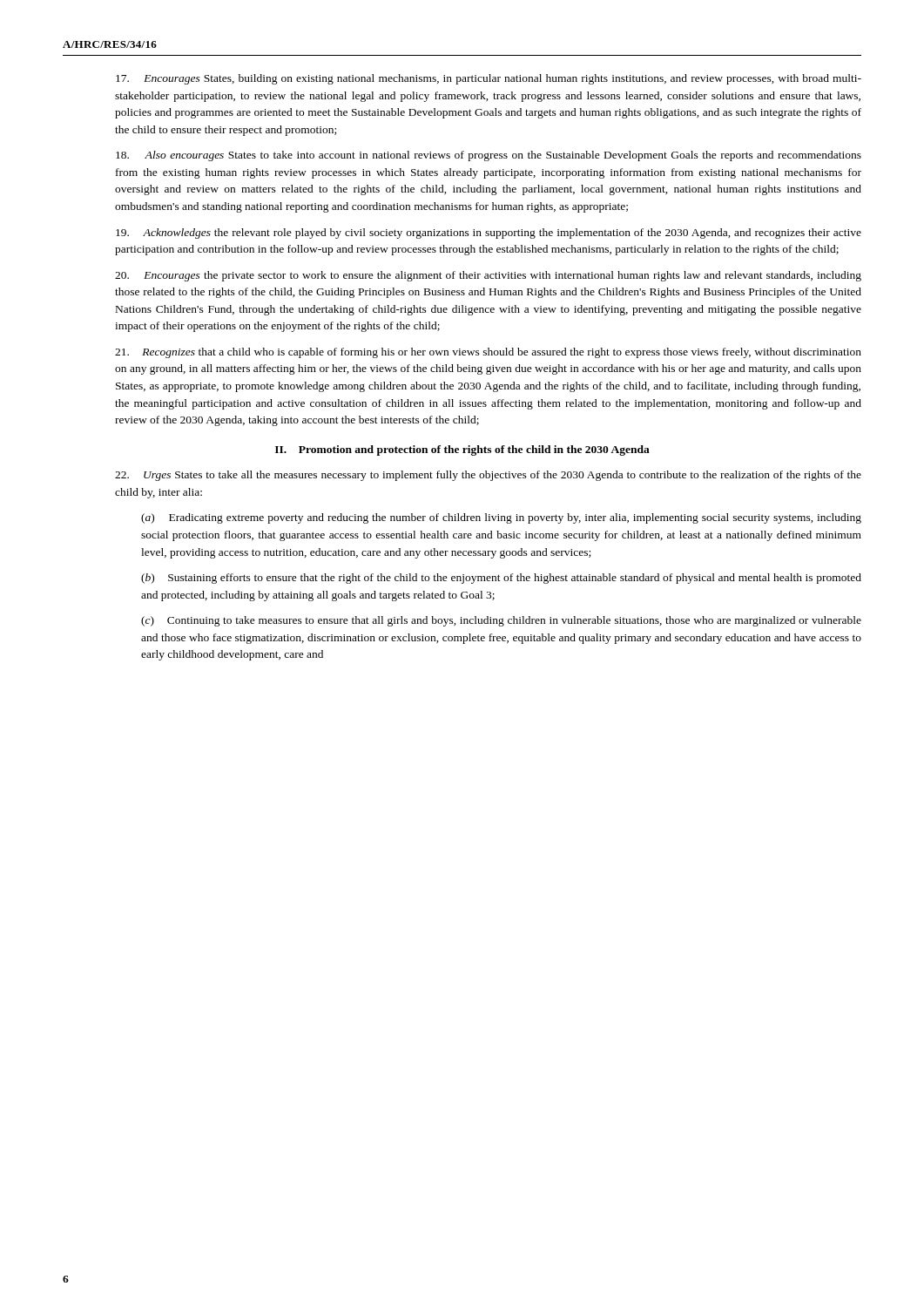This screenshot has height=1307, width=924.
Task: Click the passage that begins "Also encourages States to take"
Action: [x=488, y=180]
